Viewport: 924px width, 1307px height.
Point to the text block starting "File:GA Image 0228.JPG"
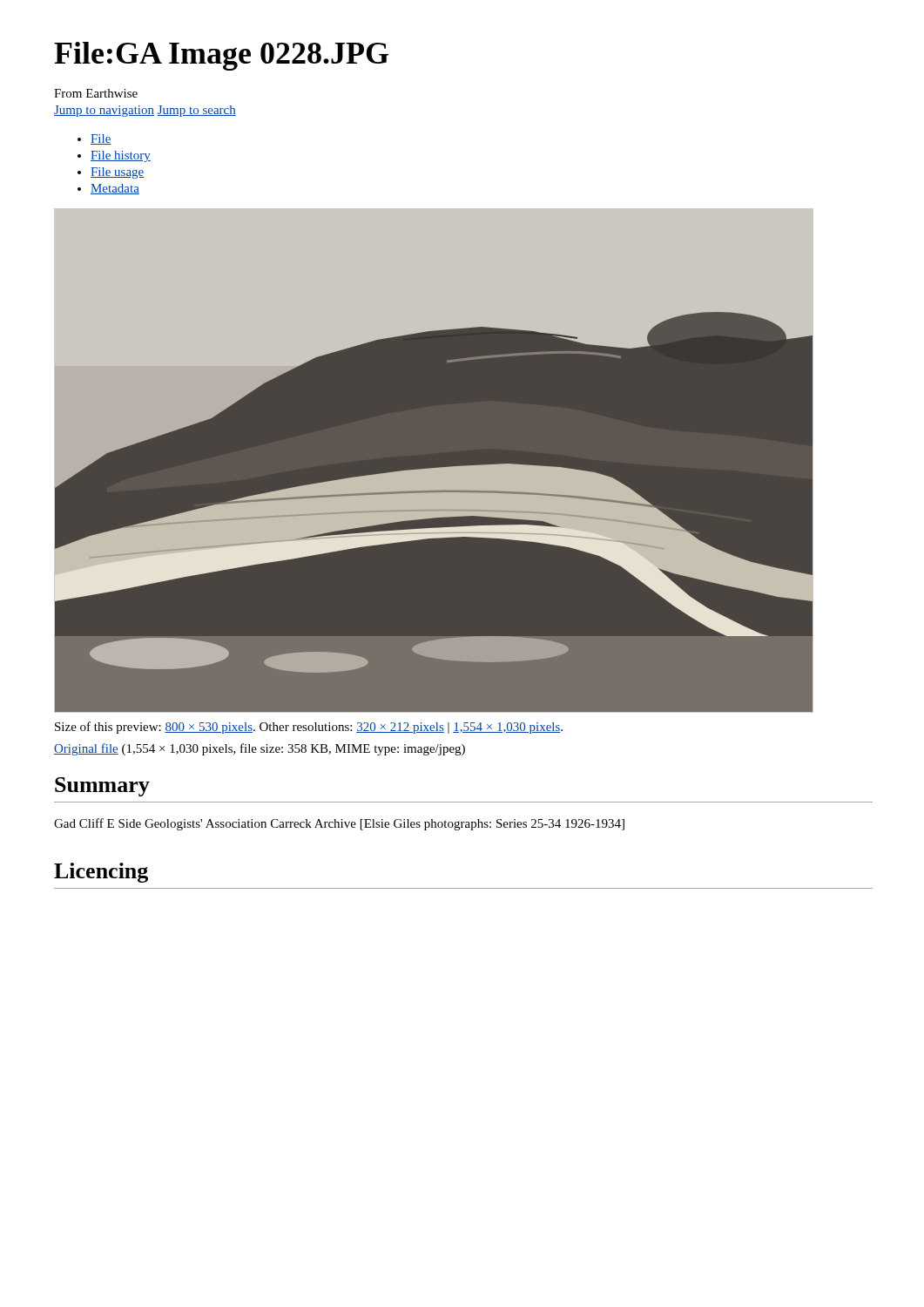point(221,56)
